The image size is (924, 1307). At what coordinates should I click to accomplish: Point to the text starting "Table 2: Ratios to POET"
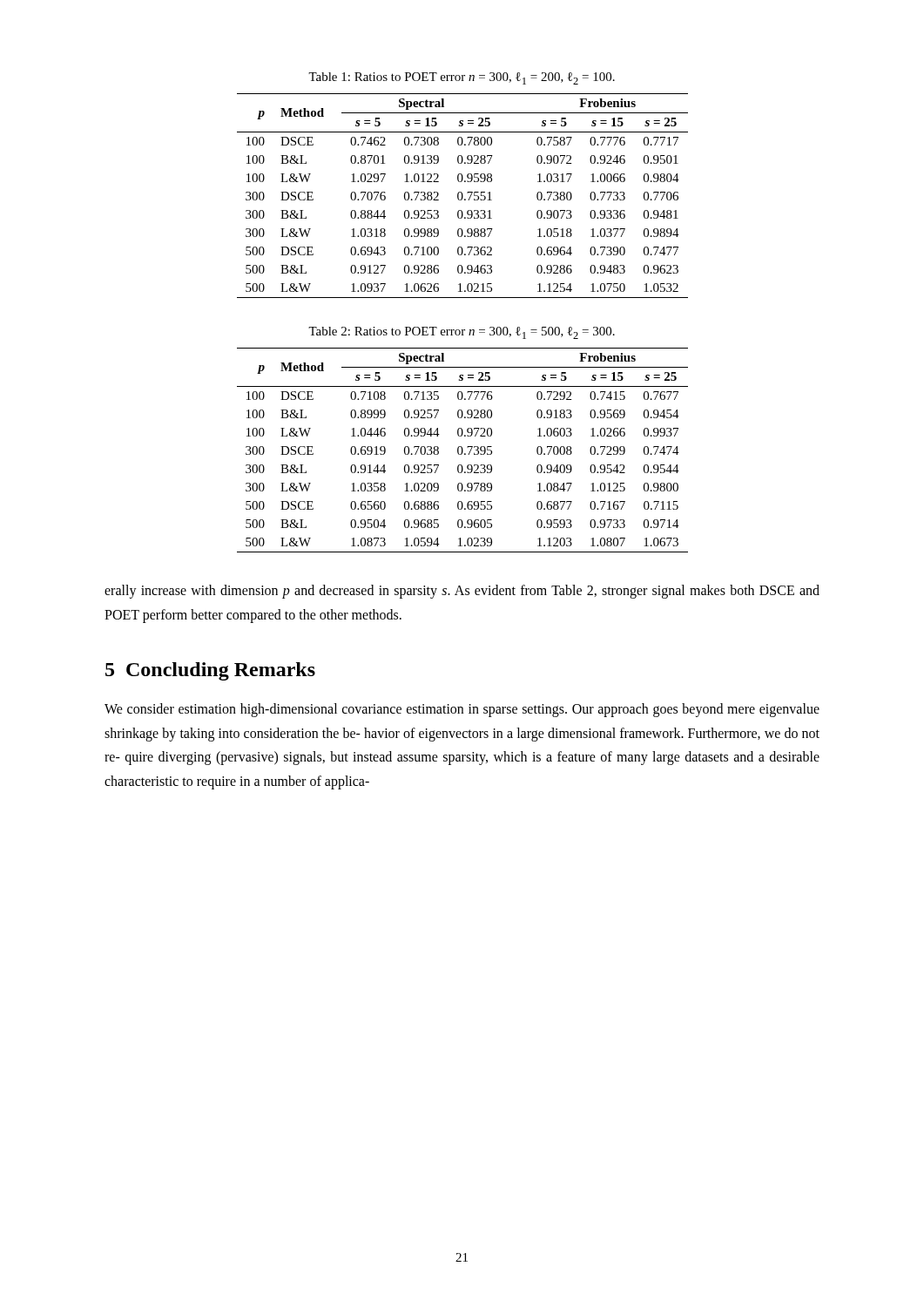click(x=462, y=333)
